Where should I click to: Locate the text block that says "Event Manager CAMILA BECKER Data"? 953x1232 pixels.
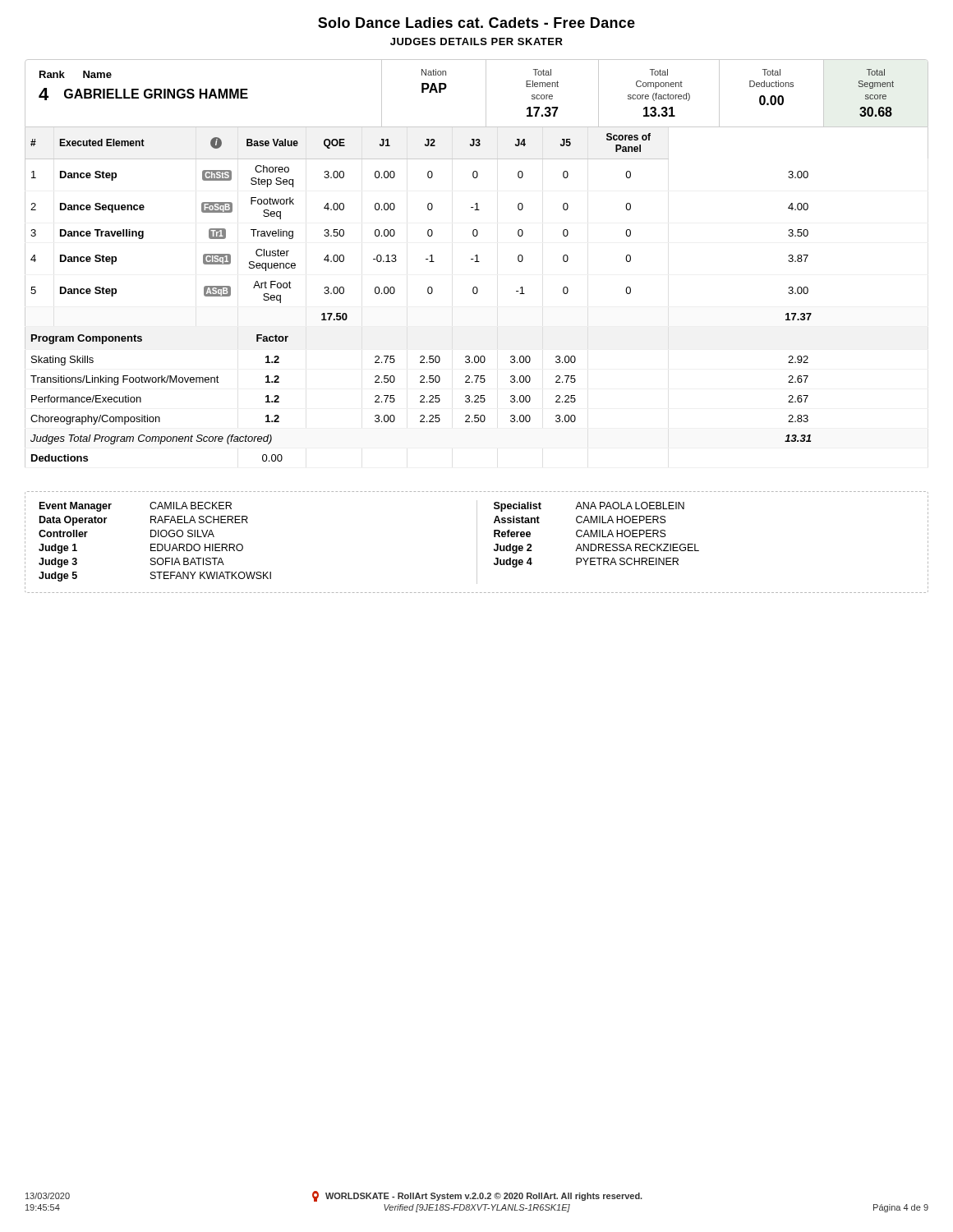pyautogui.click(x=476, y=542)
